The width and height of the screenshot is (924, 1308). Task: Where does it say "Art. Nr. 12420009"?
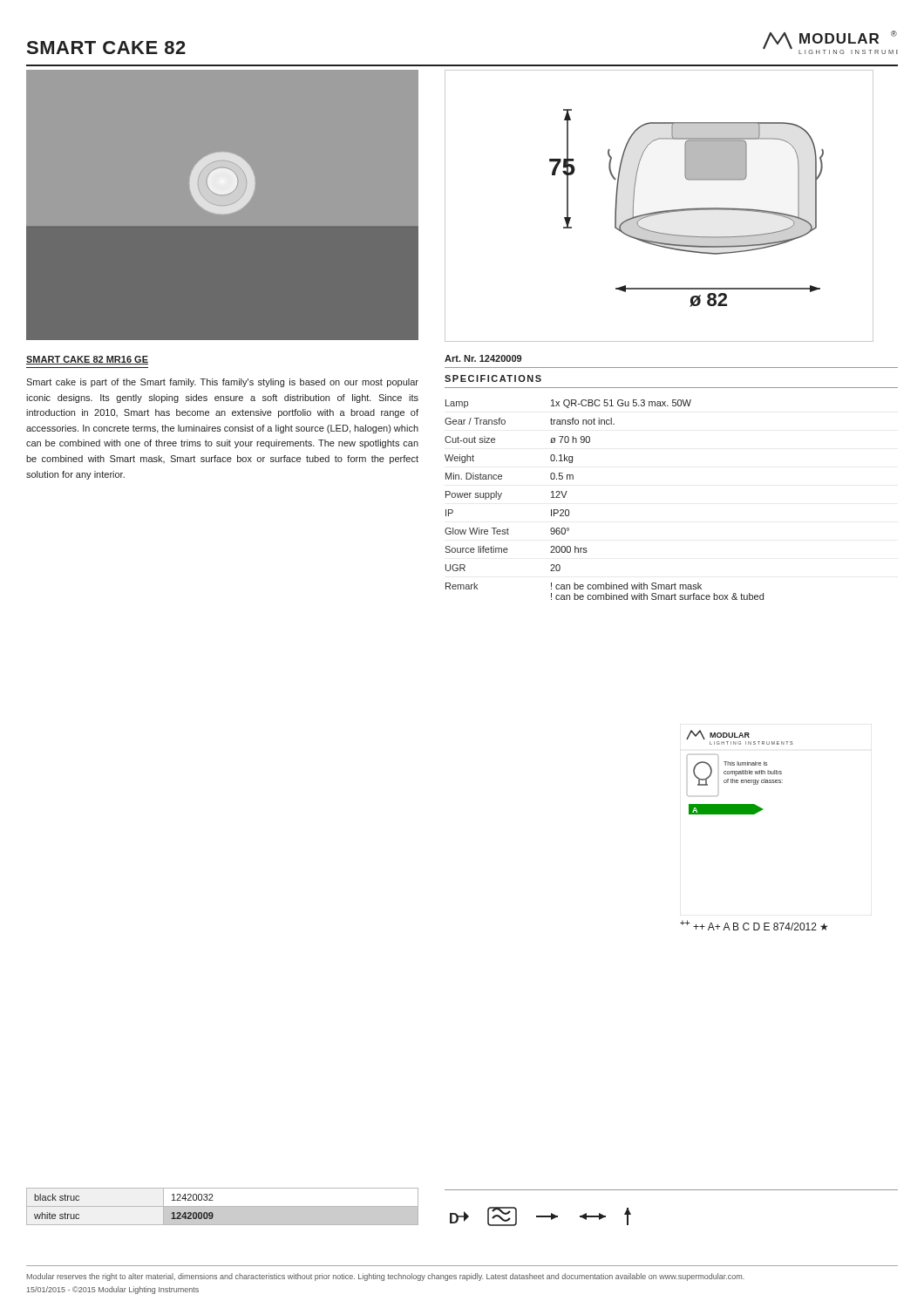pyautogui.click(x=483, y=358)
